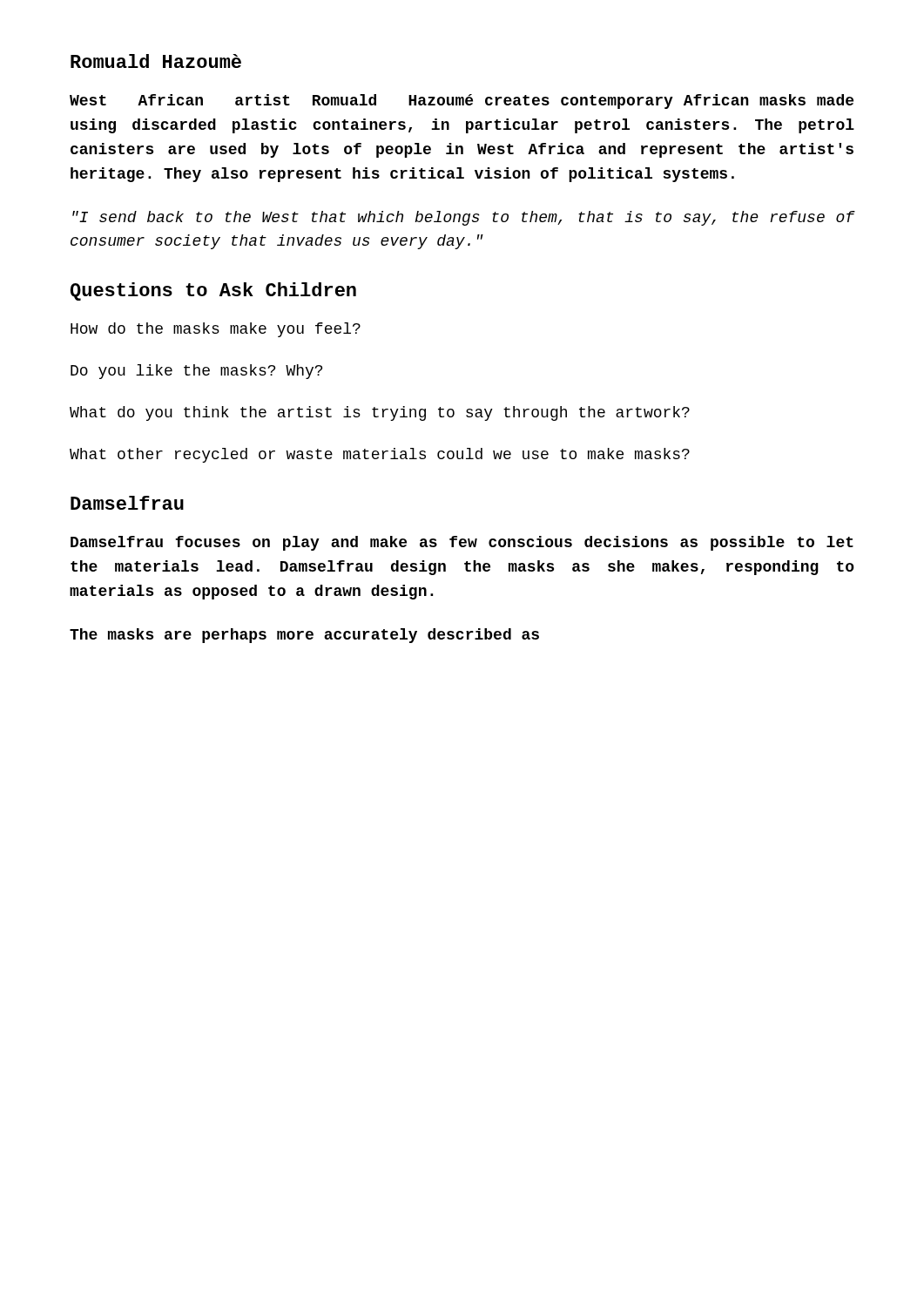
Task: Point to the block starting "Questions to Ask Children"
Action: [213, 292]
